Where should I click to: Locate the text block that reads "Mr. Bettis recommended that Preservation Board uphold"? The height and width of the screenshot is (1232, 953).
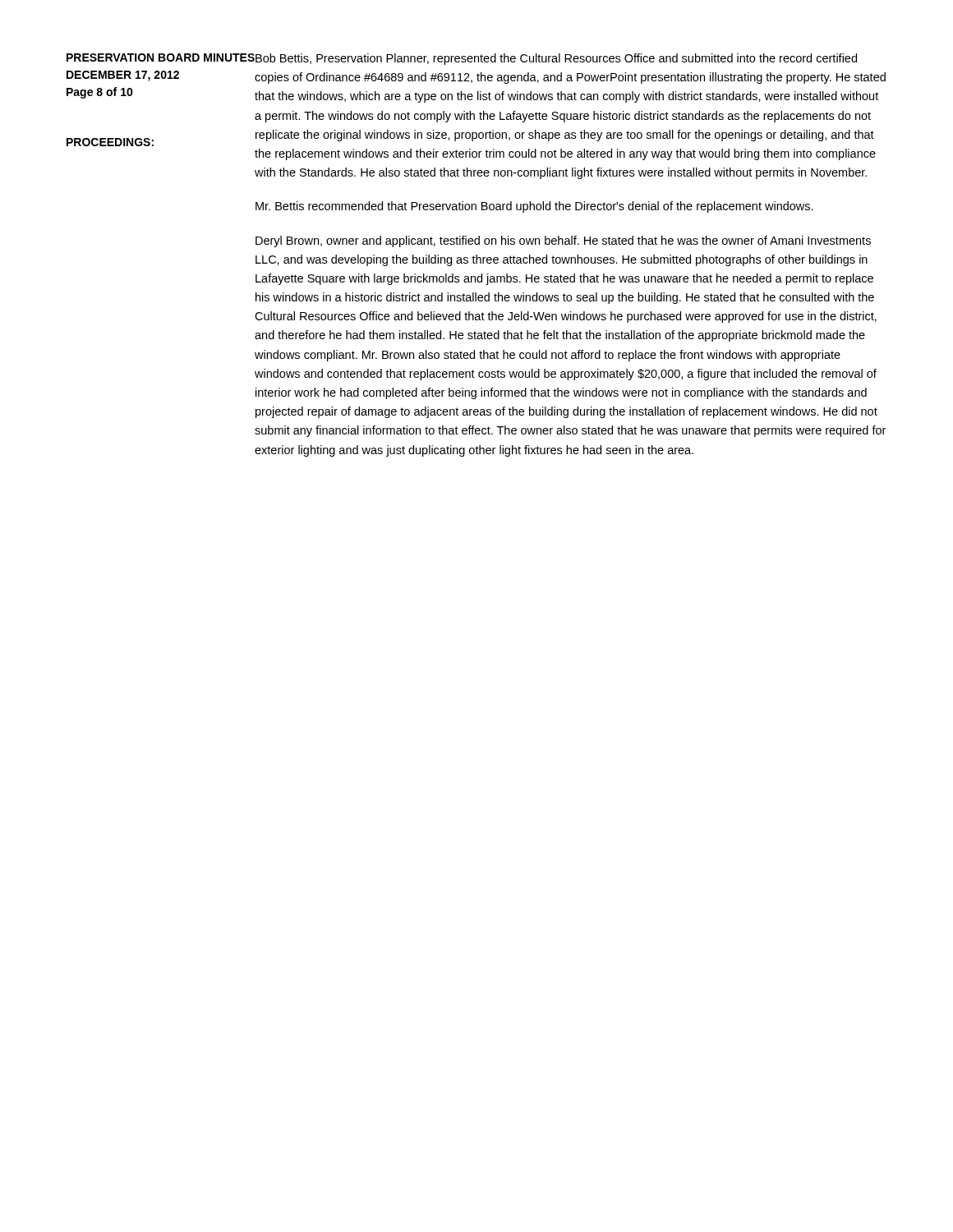tap(534, 206)
